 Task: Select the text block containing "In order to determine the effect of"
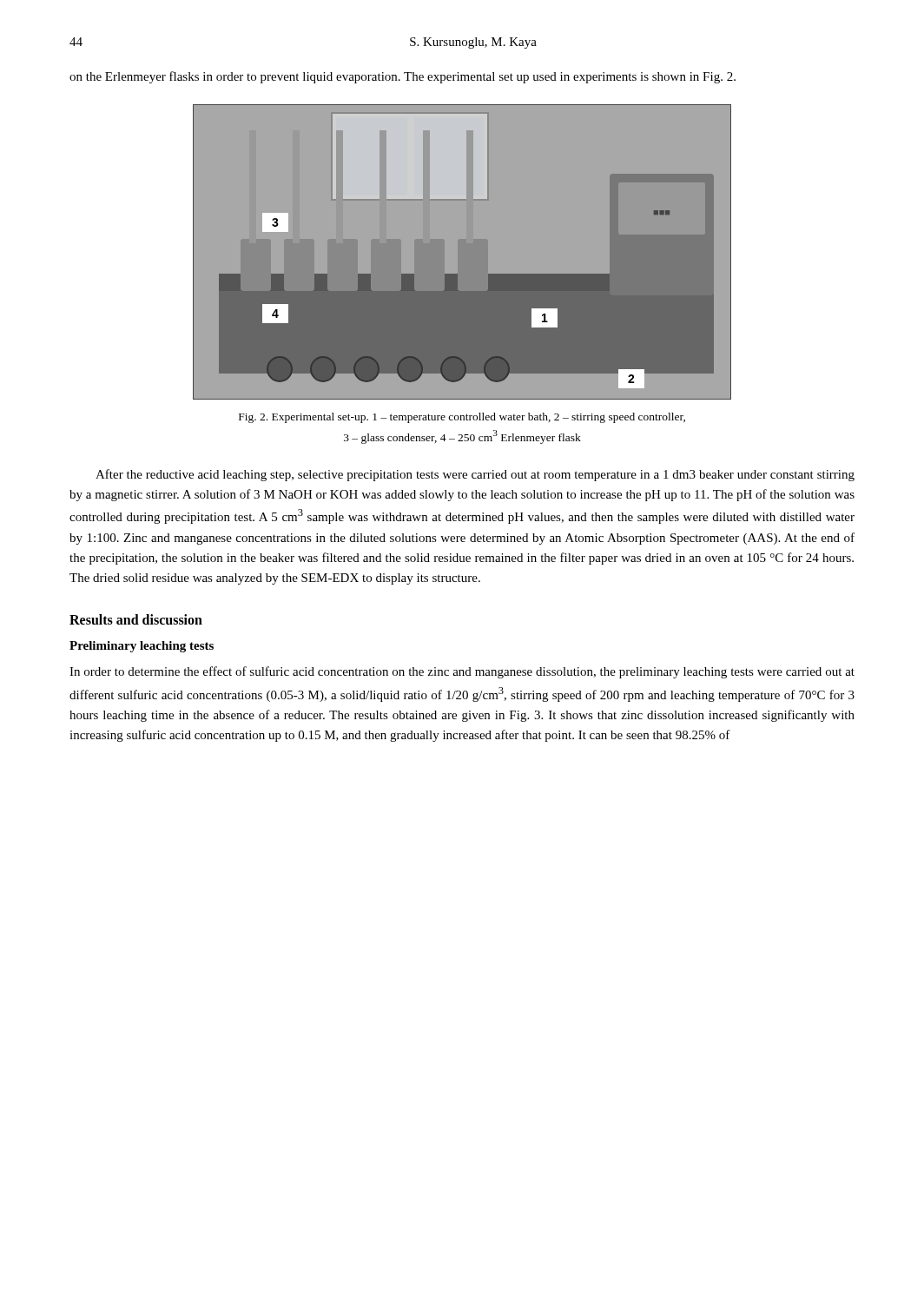pyautogui.click(x=462, y=703)
